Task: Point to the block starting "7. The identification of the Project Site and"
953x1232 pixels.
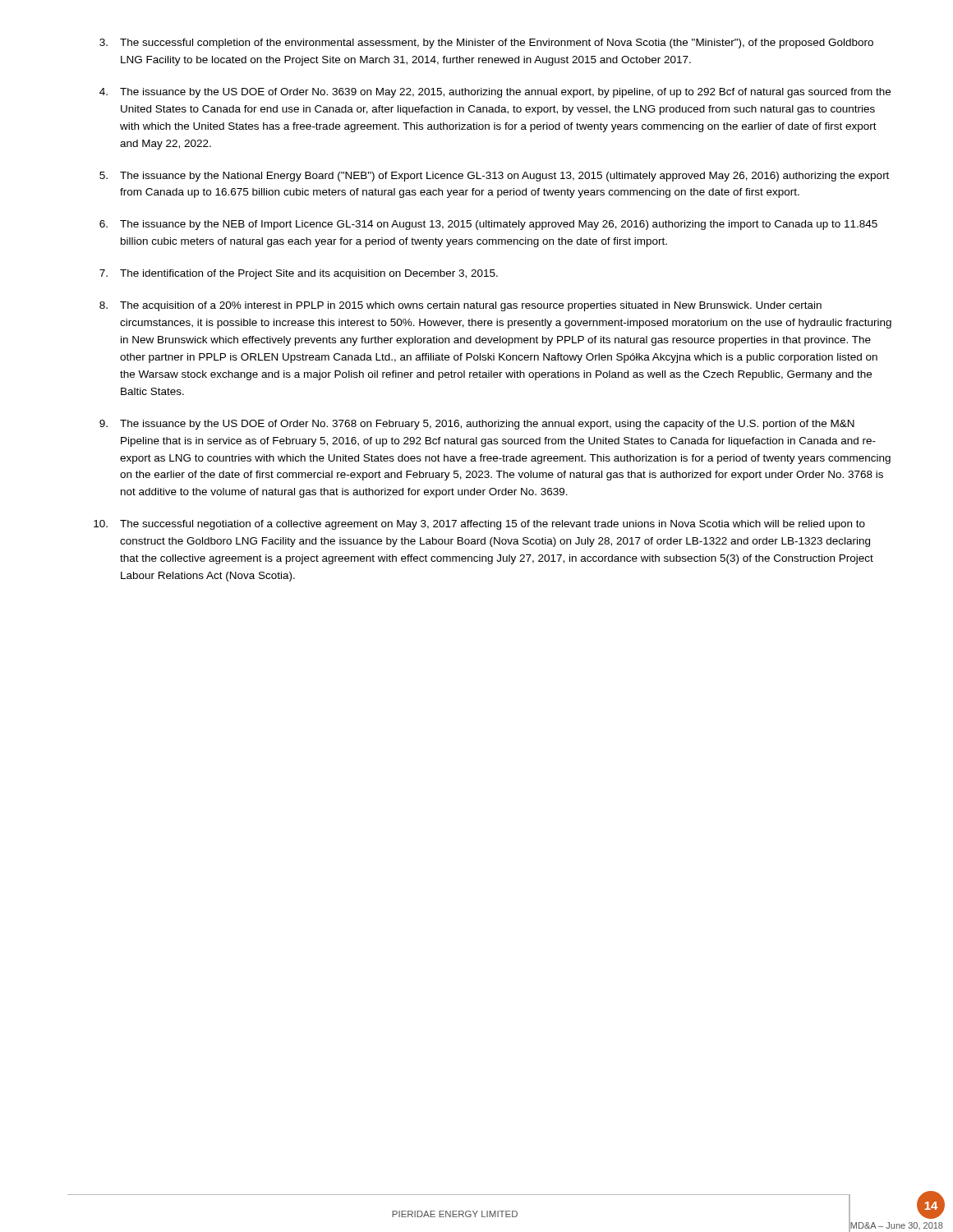Action: [x=480, y=274]
